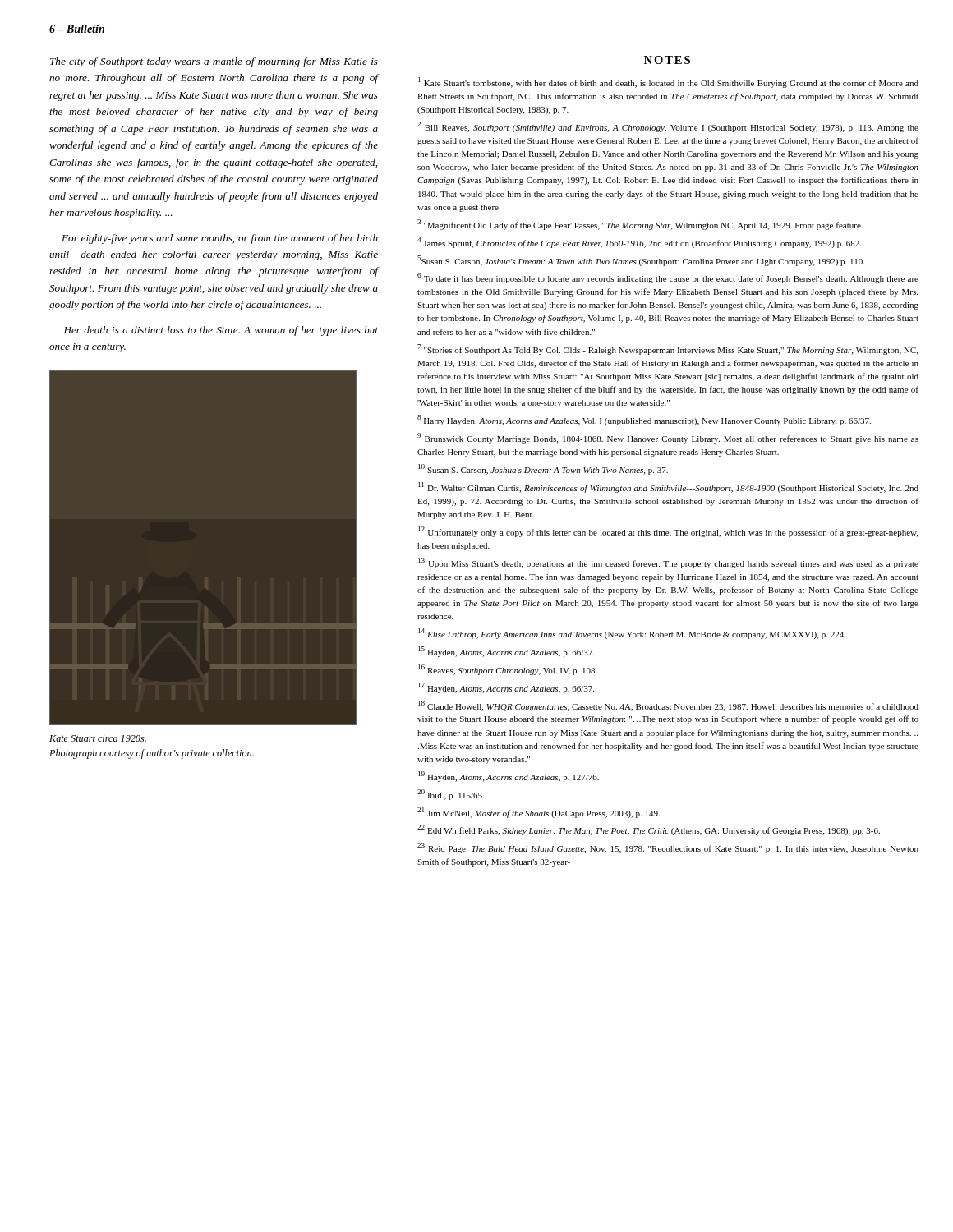Navigate to the region starting "15 Hayden, Atoms, Acorns and"

click(506, 651)
